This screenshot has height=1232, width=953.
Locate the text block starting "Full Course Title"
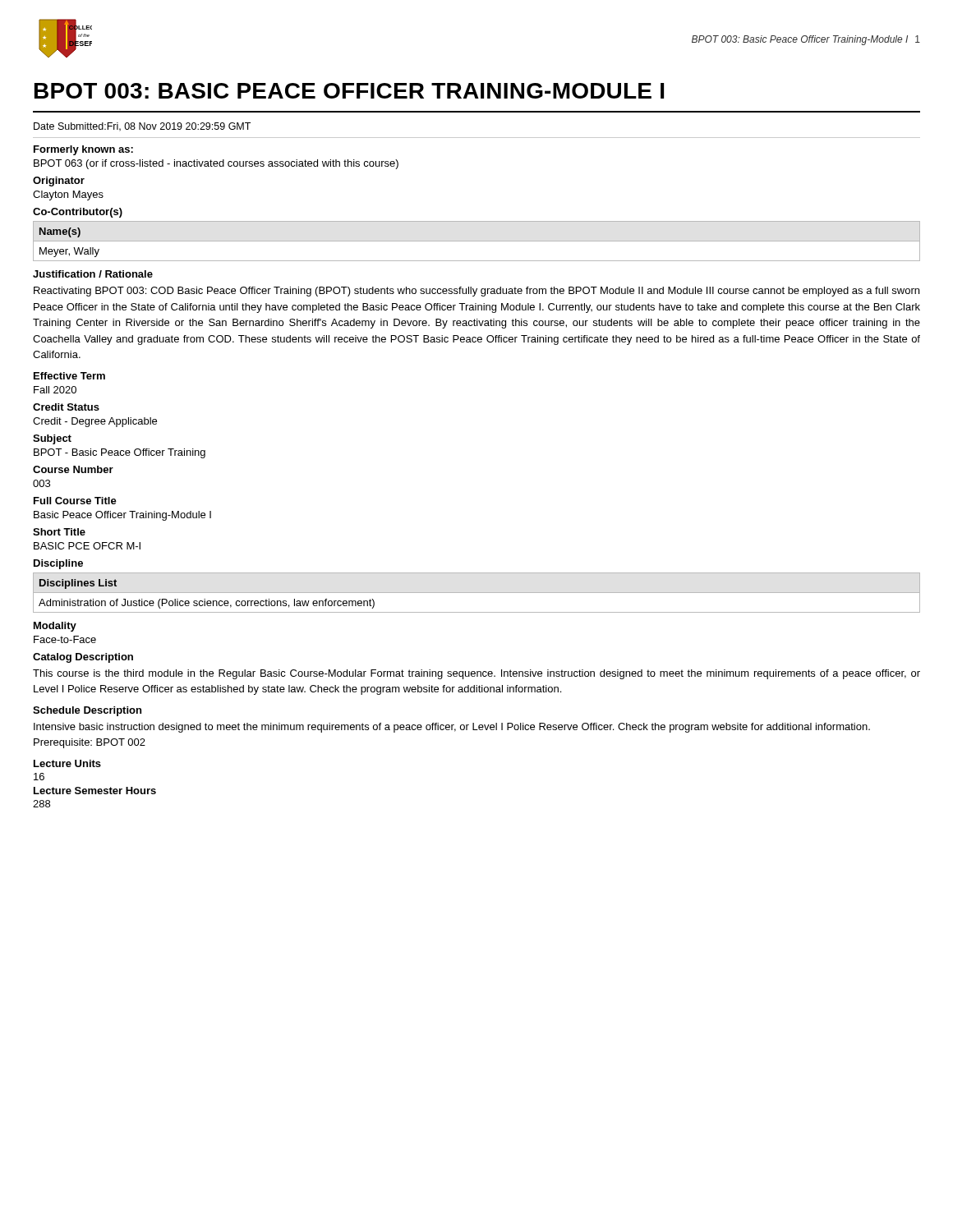[x=75, y=500]
